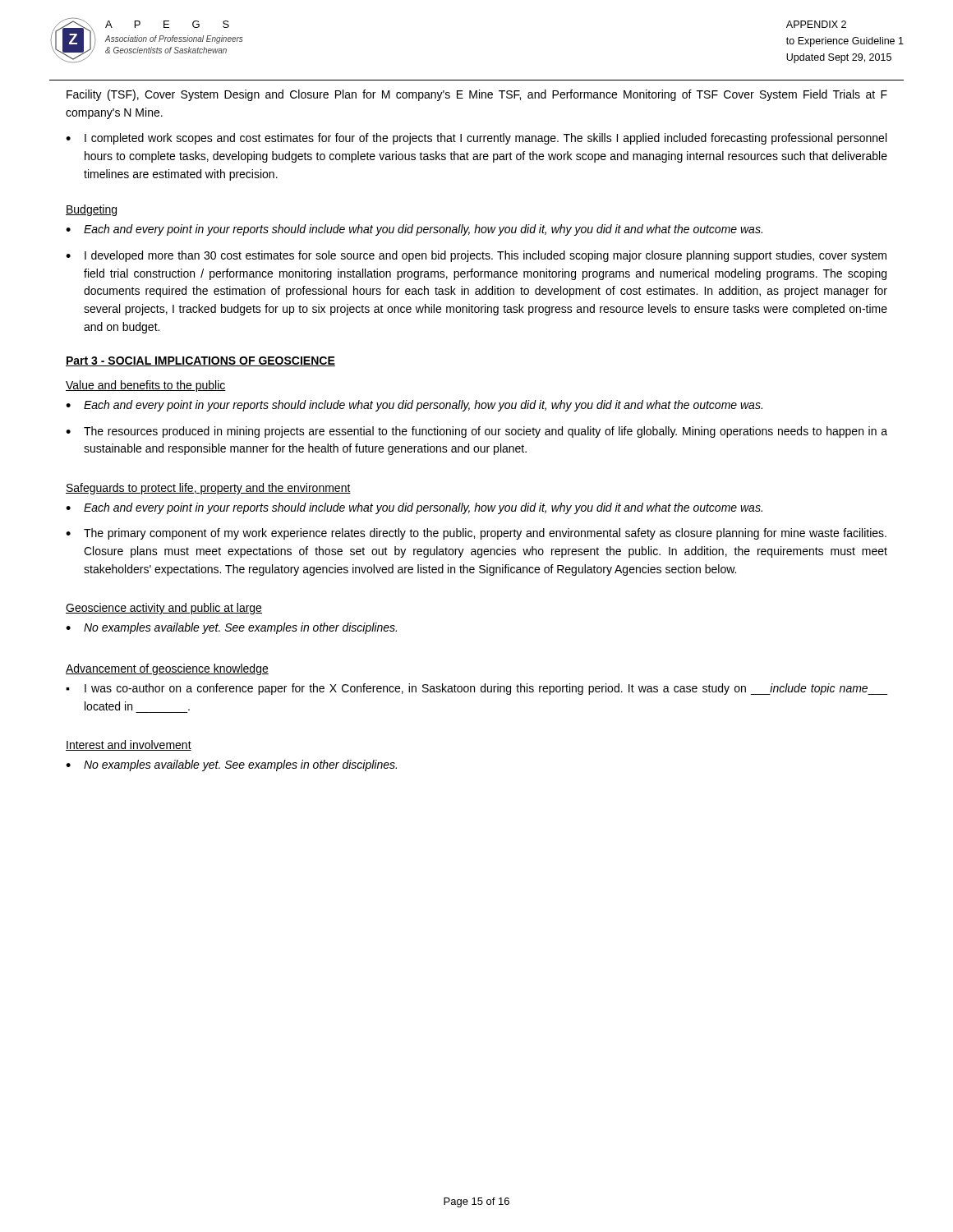Find "Part 3 - SOCIAL IMPLICATIONS OF GEOSCIENCE" on this page
This screenshot has width=953, height=1232.
tap(200, 361)
